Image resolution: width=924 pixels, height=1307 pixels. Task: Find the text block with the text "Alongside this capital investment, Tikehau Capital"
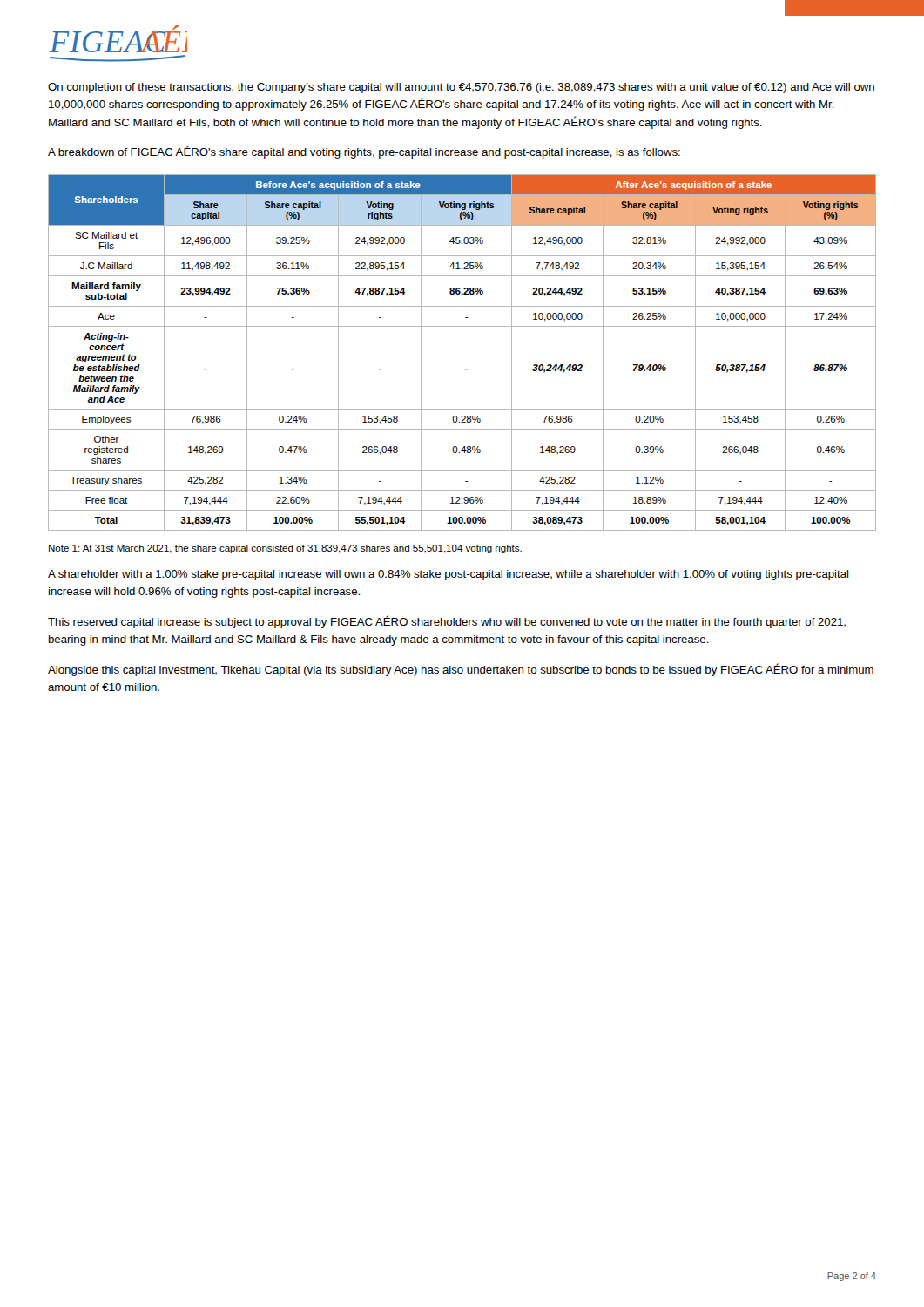[x=461, y=678]
